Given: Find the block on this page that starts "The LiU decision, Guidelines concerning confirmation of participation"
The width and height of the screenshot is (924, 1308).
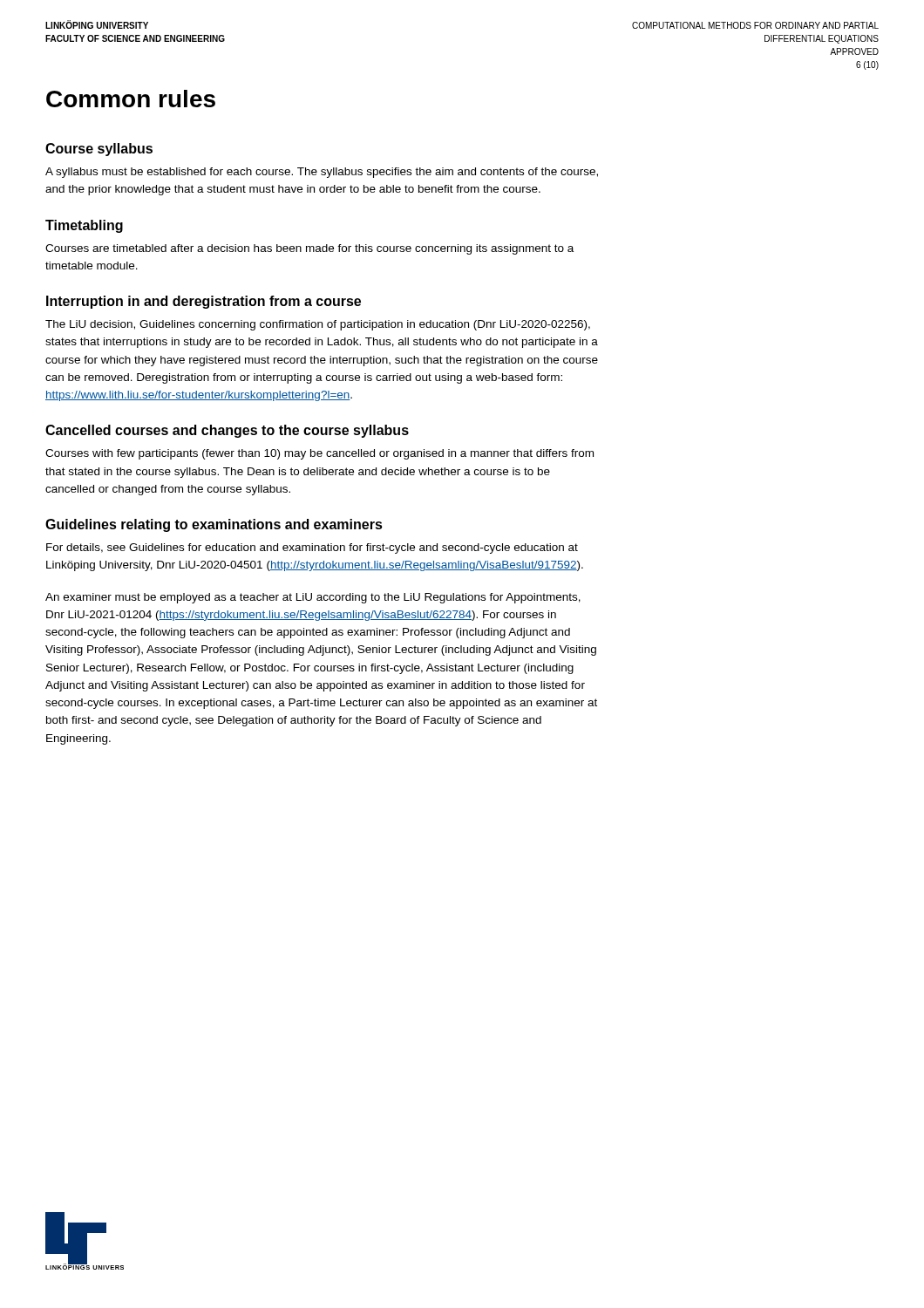Looking at the screenshot, I should tap(322, 359).
